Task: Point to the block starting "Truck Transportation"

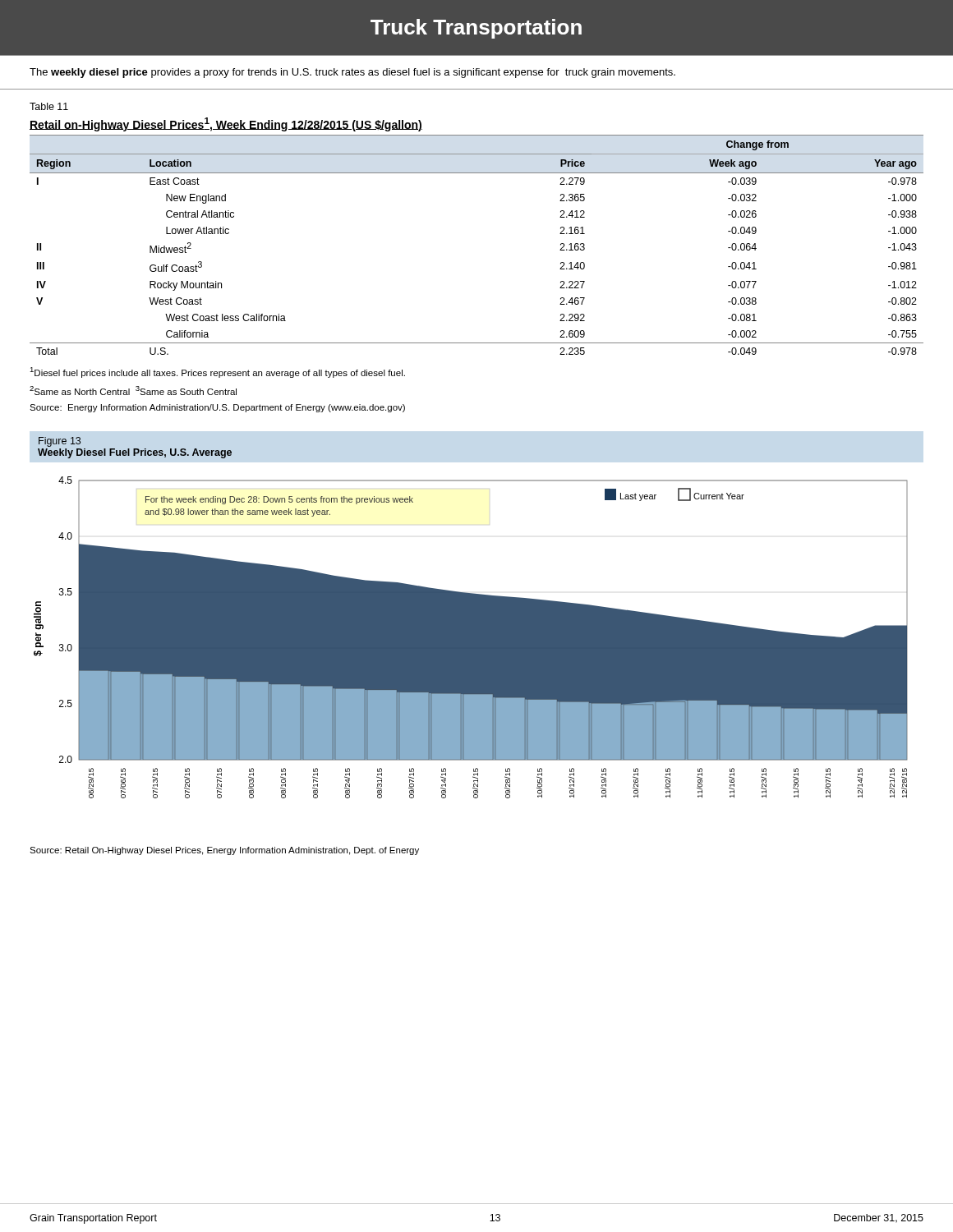Action: (x=476, y=28)
